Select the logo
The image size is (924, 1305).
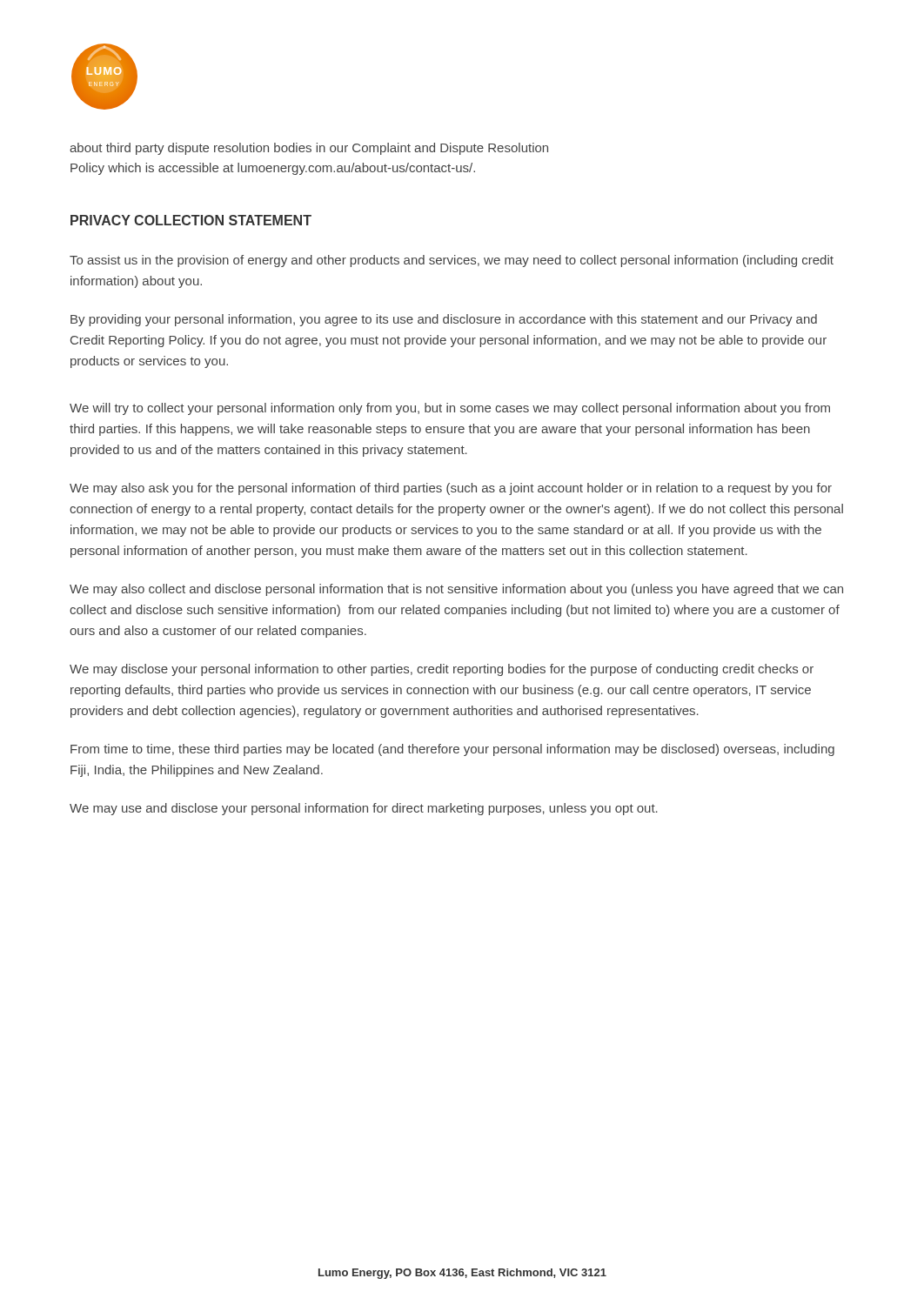[462, 77]
